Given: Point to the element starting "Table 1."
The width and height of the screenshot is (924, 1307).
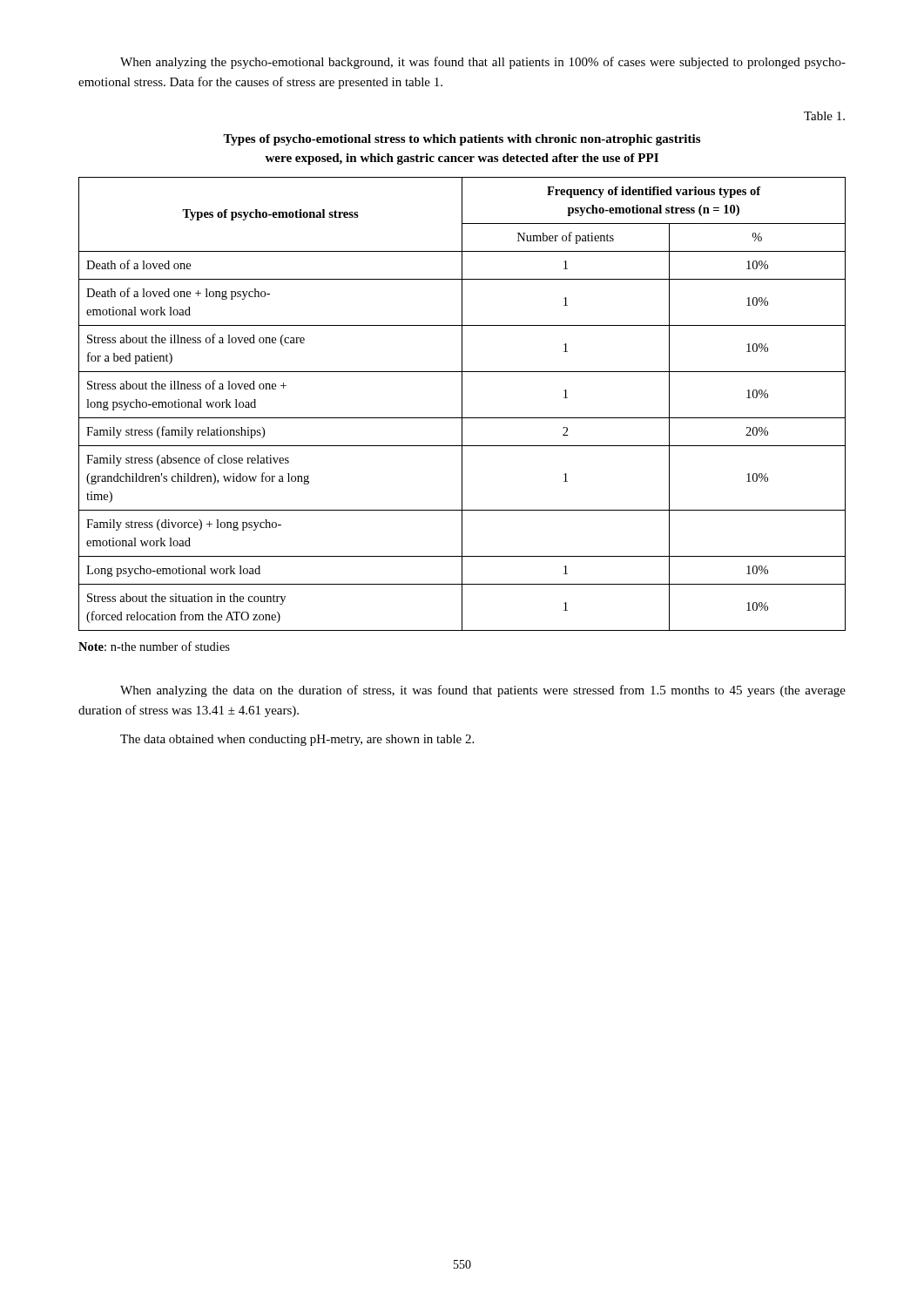Looking at the screenshot, I should 825,115.
